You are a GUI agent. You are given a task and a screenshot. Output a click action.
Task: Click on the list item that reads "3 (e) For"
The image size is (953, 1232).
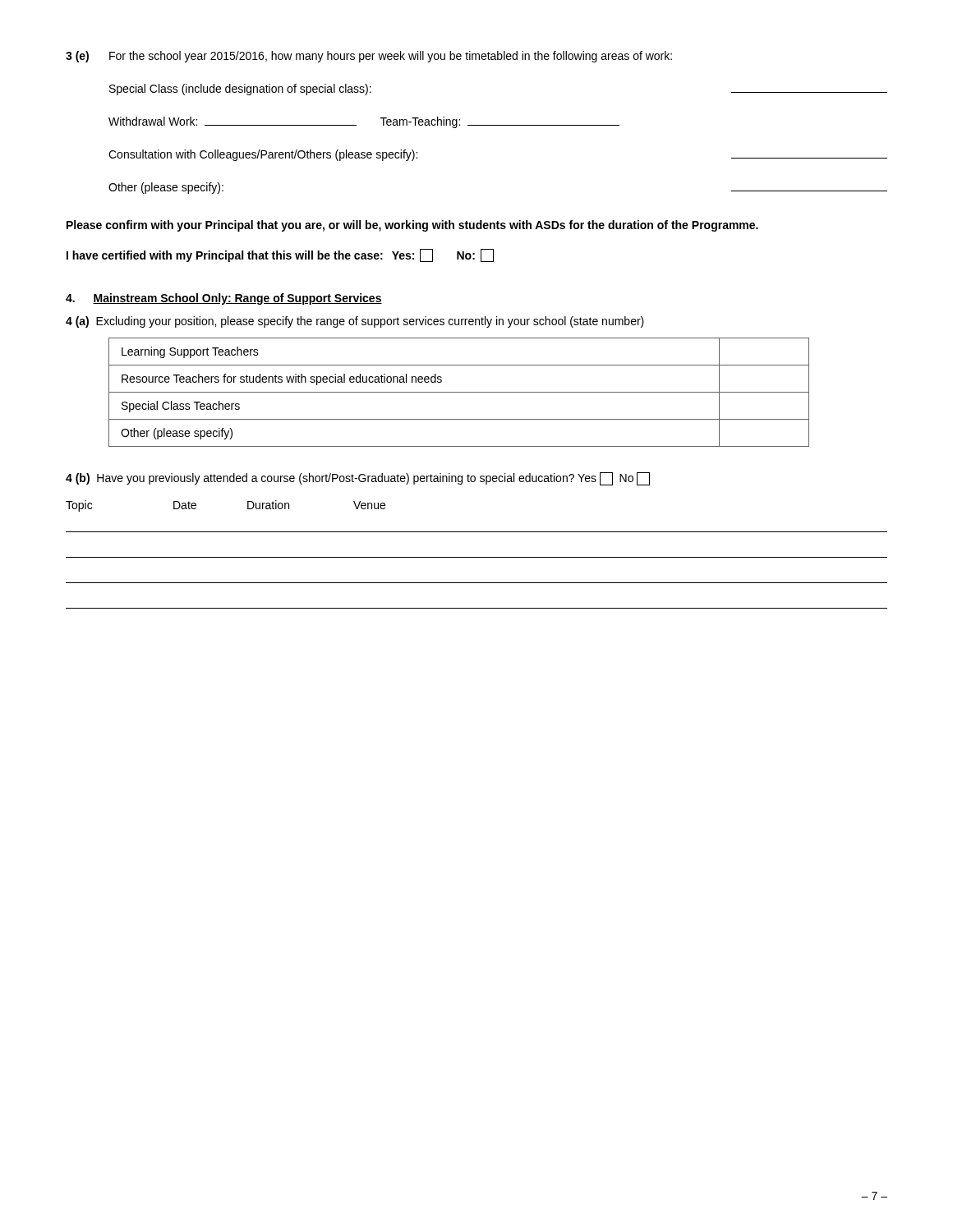(x=476, y=56)
